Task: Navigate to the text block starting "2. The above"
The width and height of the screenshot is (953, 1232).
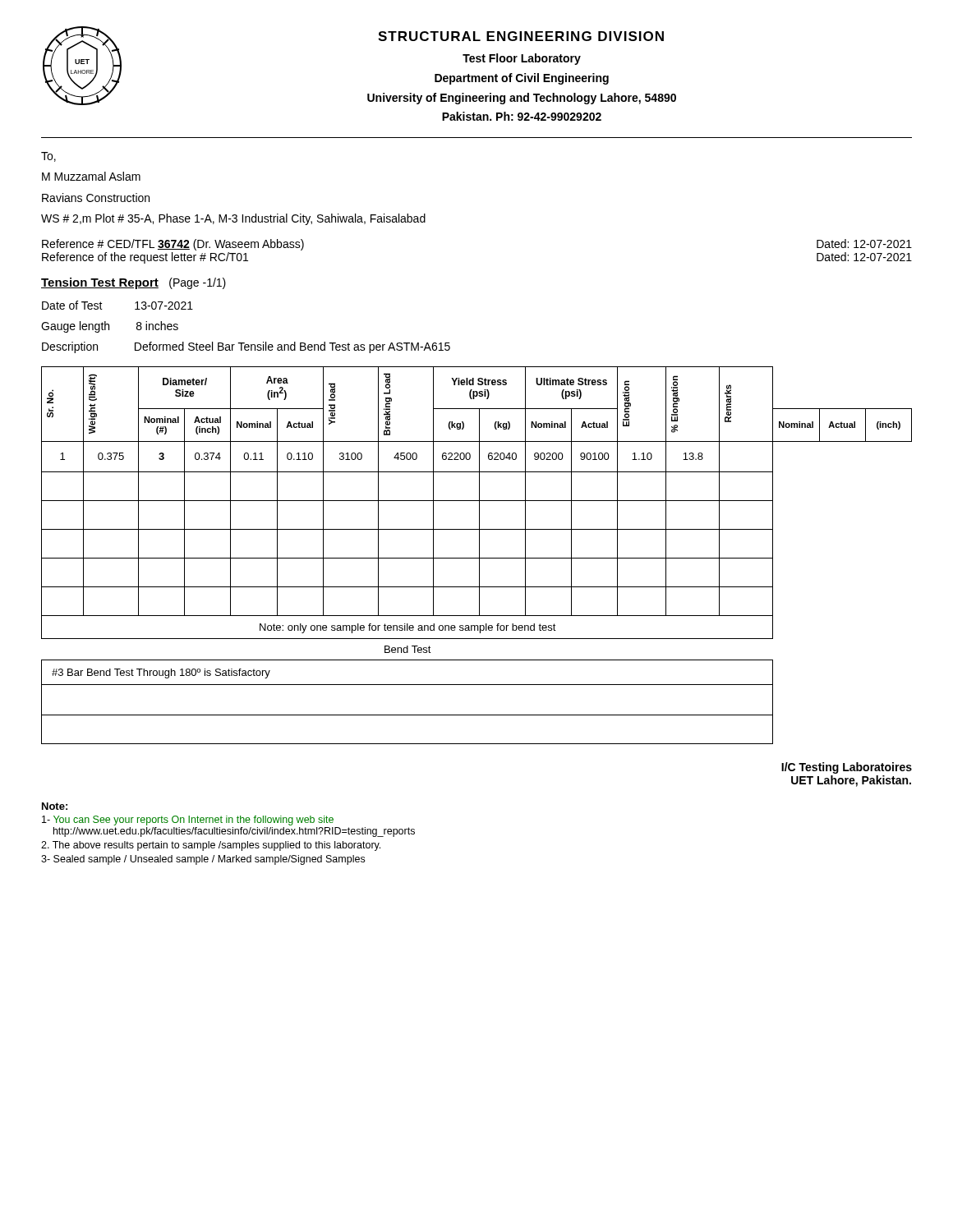Action: [x=211, y=845]
